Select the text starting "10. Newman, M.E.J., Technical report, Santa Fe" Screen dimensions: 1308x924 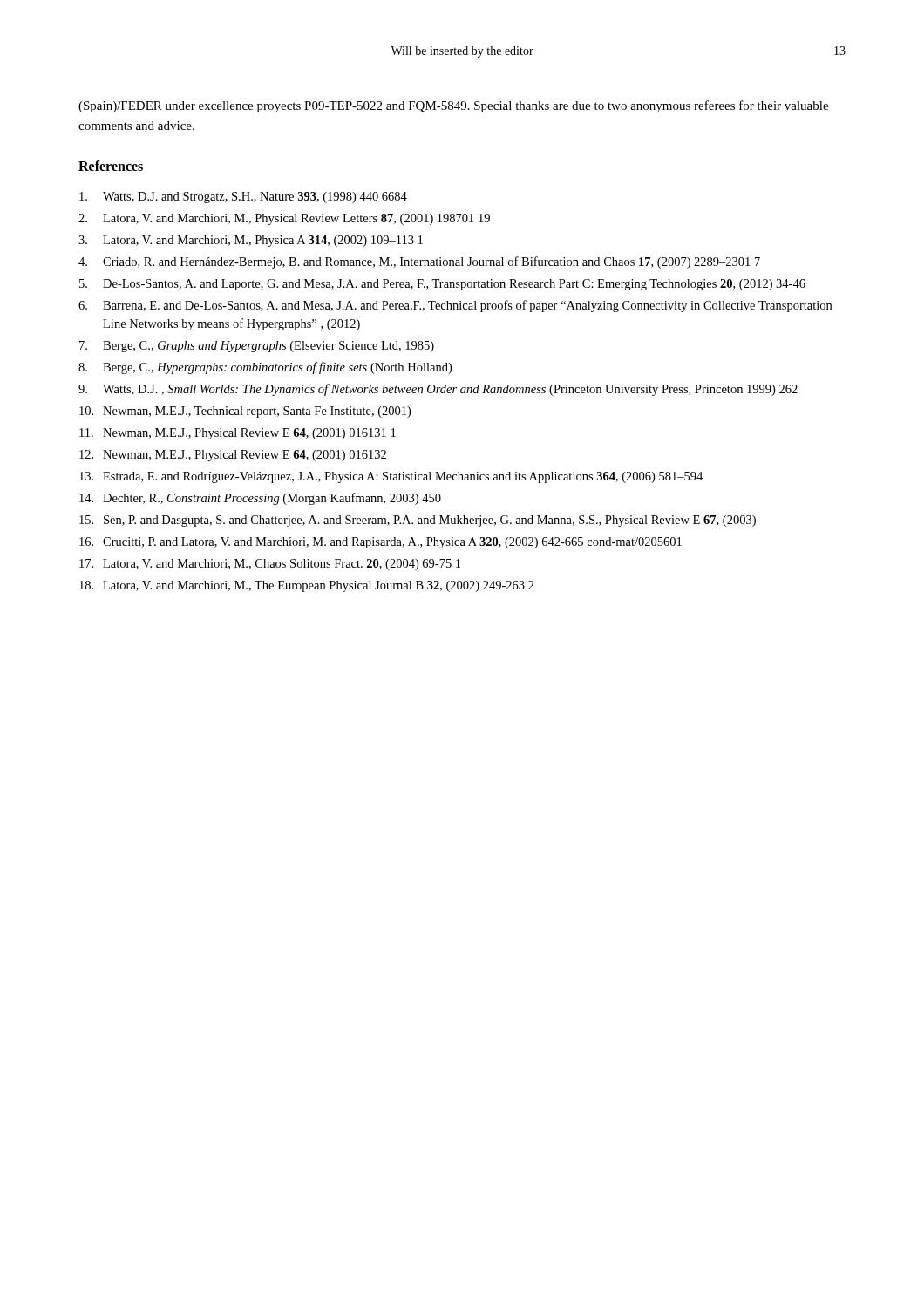pyautogui.click(x=245, y=412)
